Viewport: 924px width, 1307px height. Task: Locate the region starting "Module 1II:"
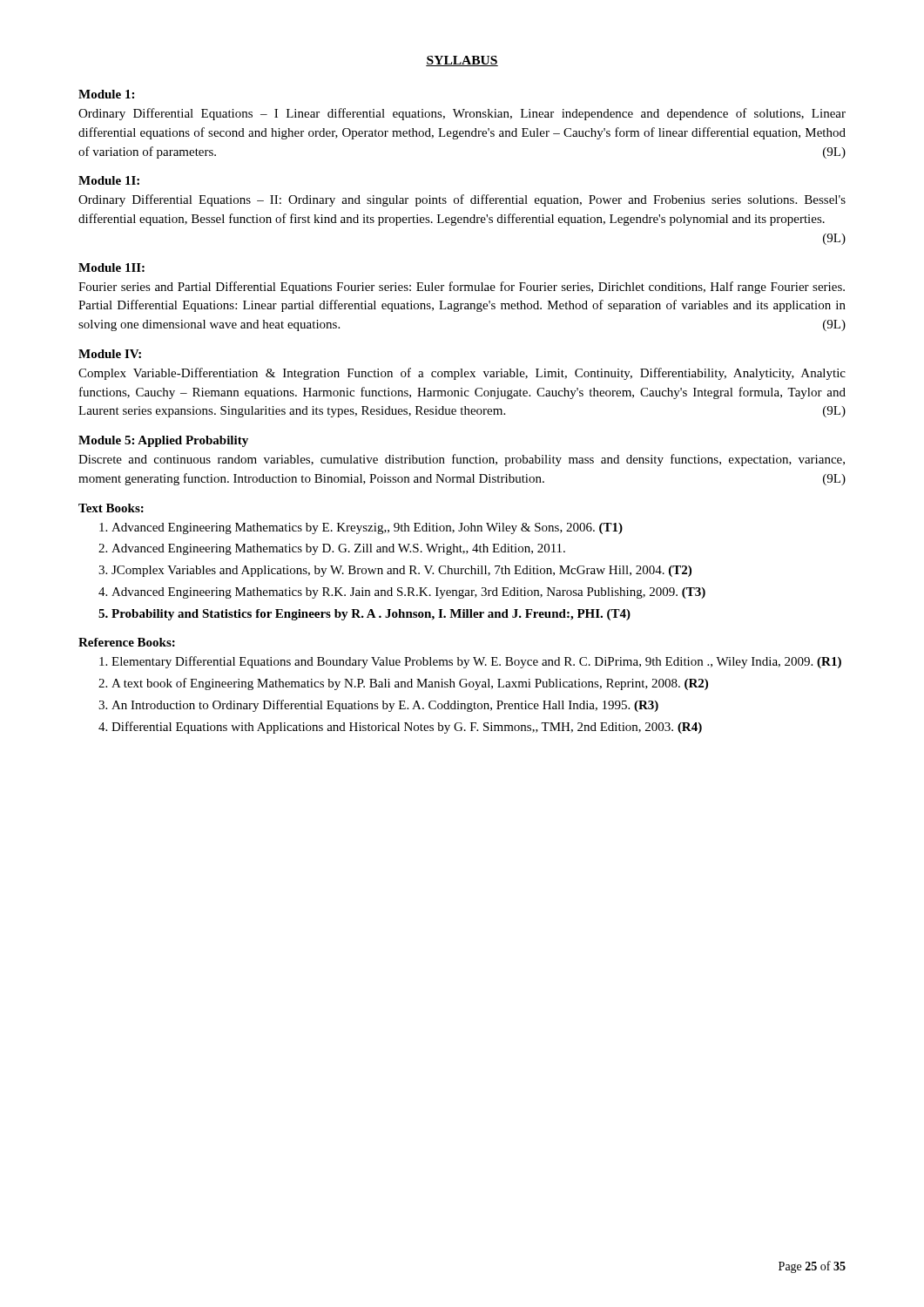(x=112, y=267)
